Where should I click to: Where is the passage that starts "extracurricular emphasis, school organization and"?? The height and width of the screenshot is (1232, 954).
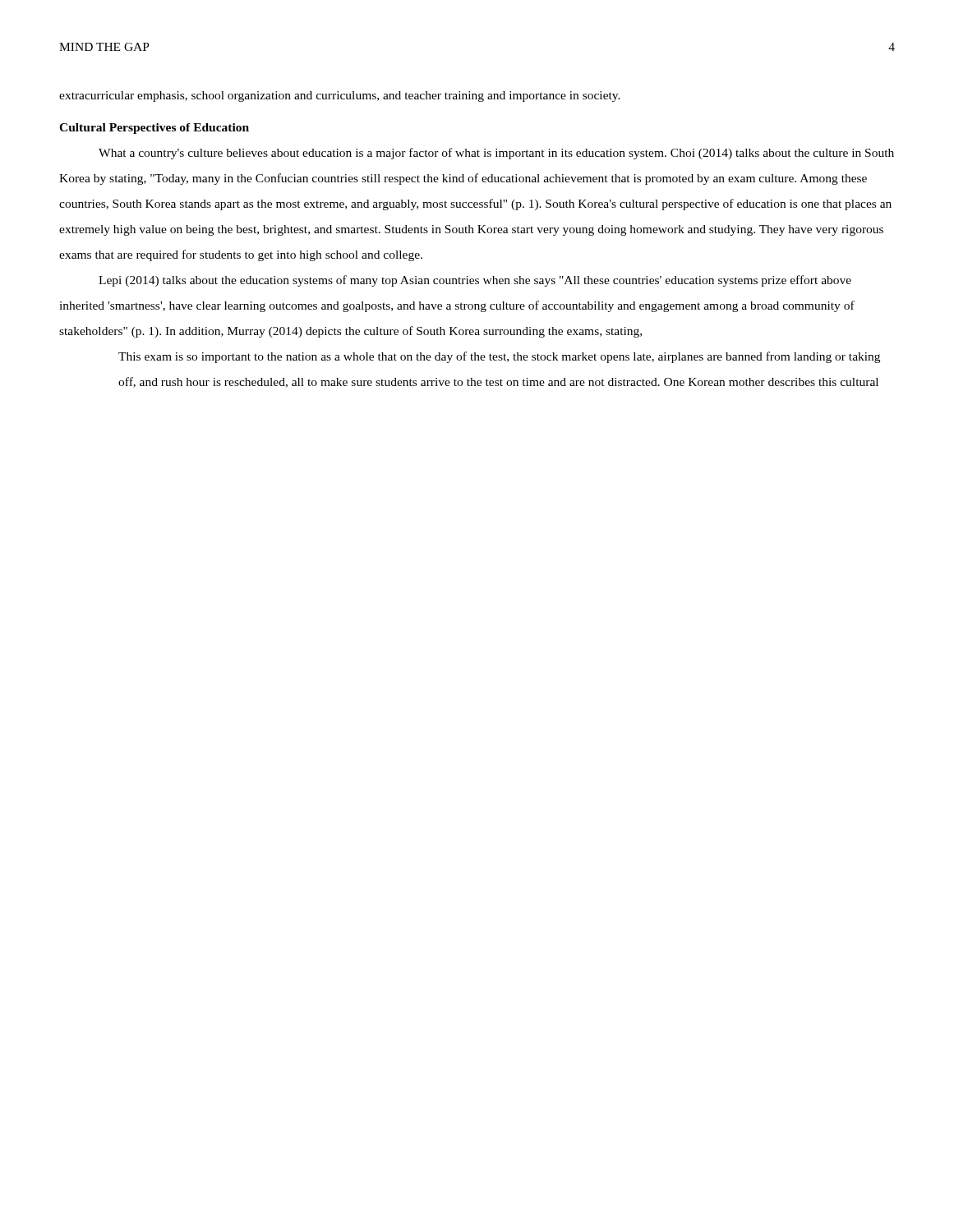pos(340,95)
